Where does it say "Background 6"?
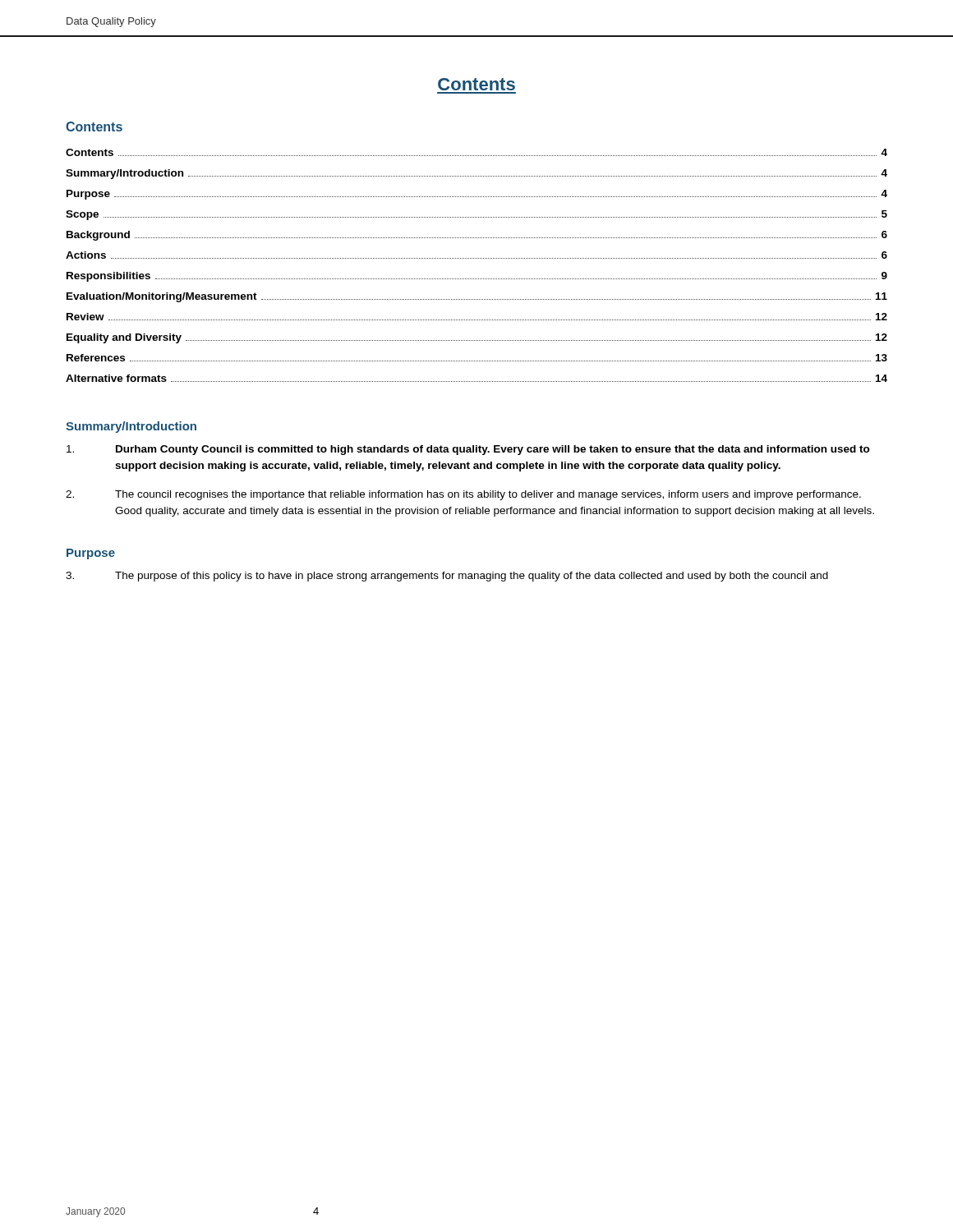953x1232 pixels. pyautogui.click(x=476, y=234)
